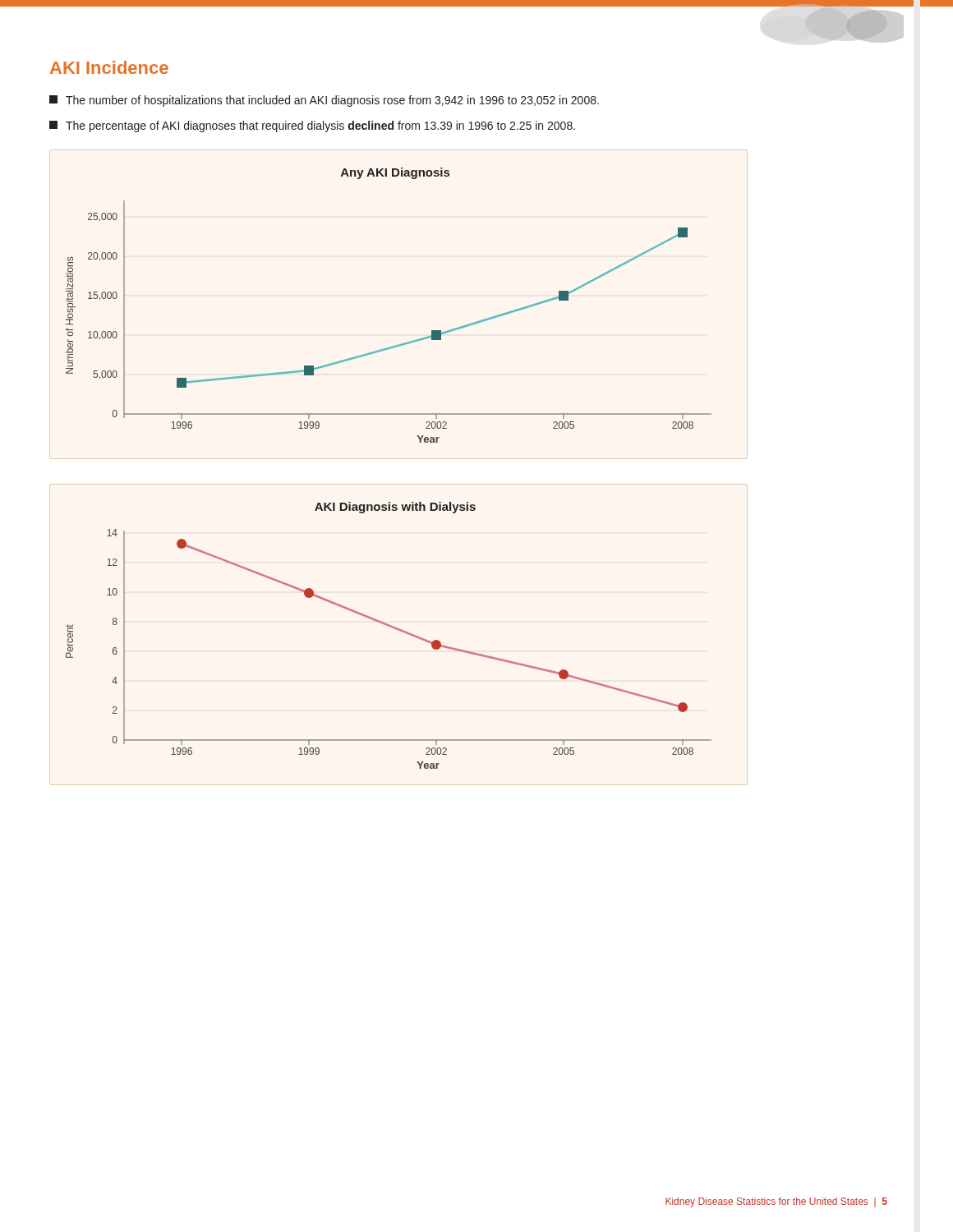This screenshot has height=1232, width=953.
Task: Find the block on this page that starts "The percentage of AKI diagnoses that required"
Action: 313,126
